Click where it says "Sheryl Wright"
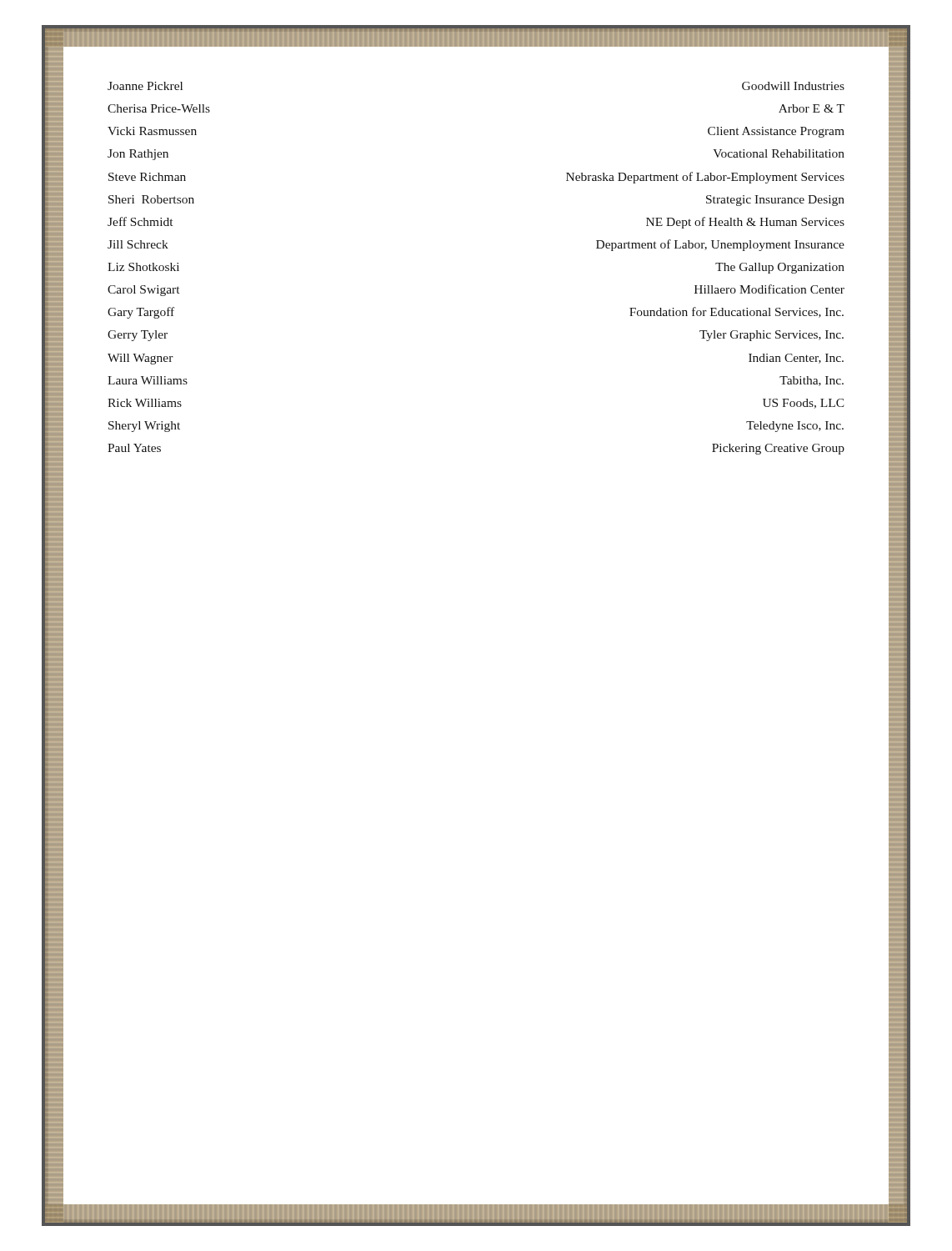 [144, 425]
